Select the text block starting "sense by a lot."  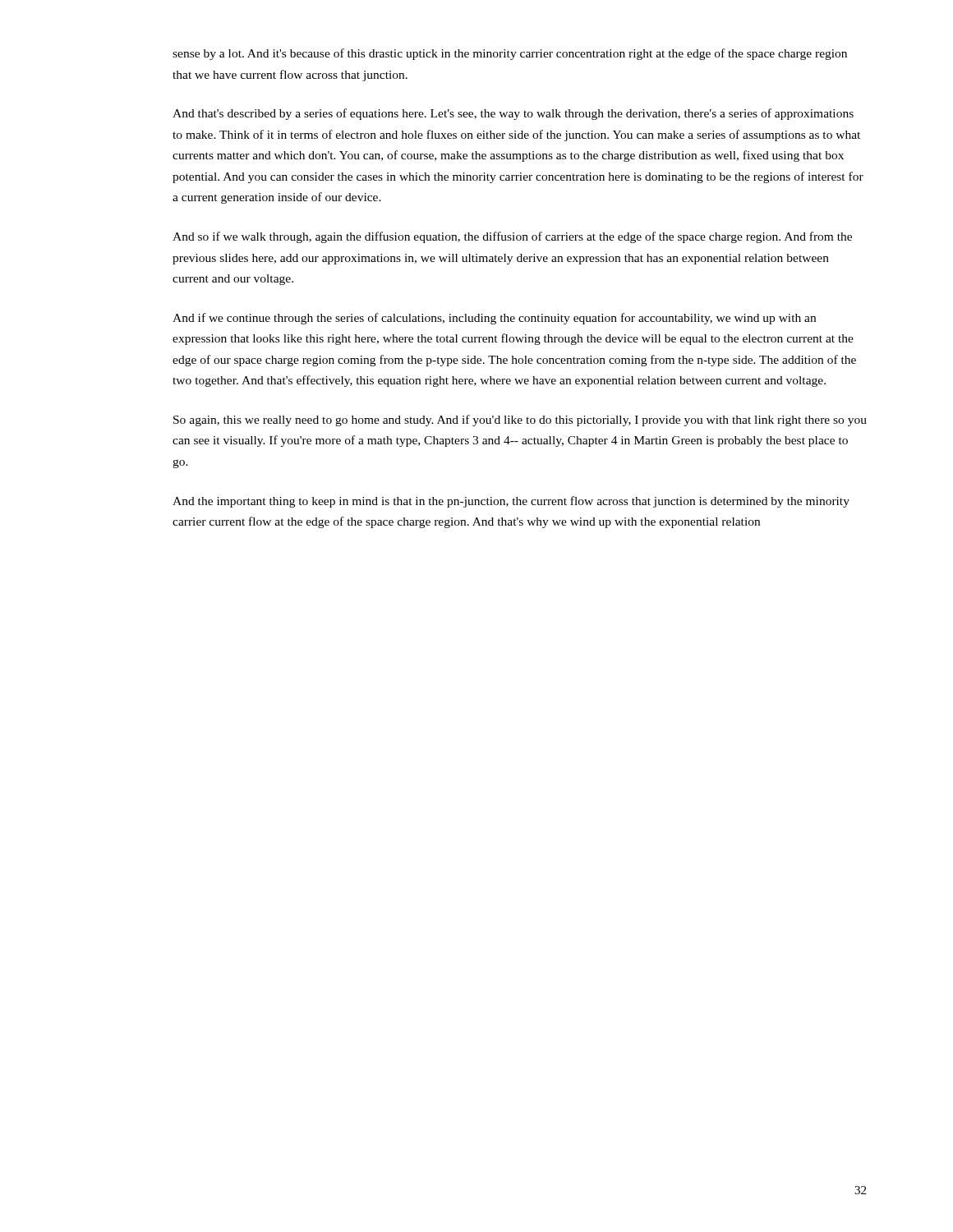click(510, 63)
